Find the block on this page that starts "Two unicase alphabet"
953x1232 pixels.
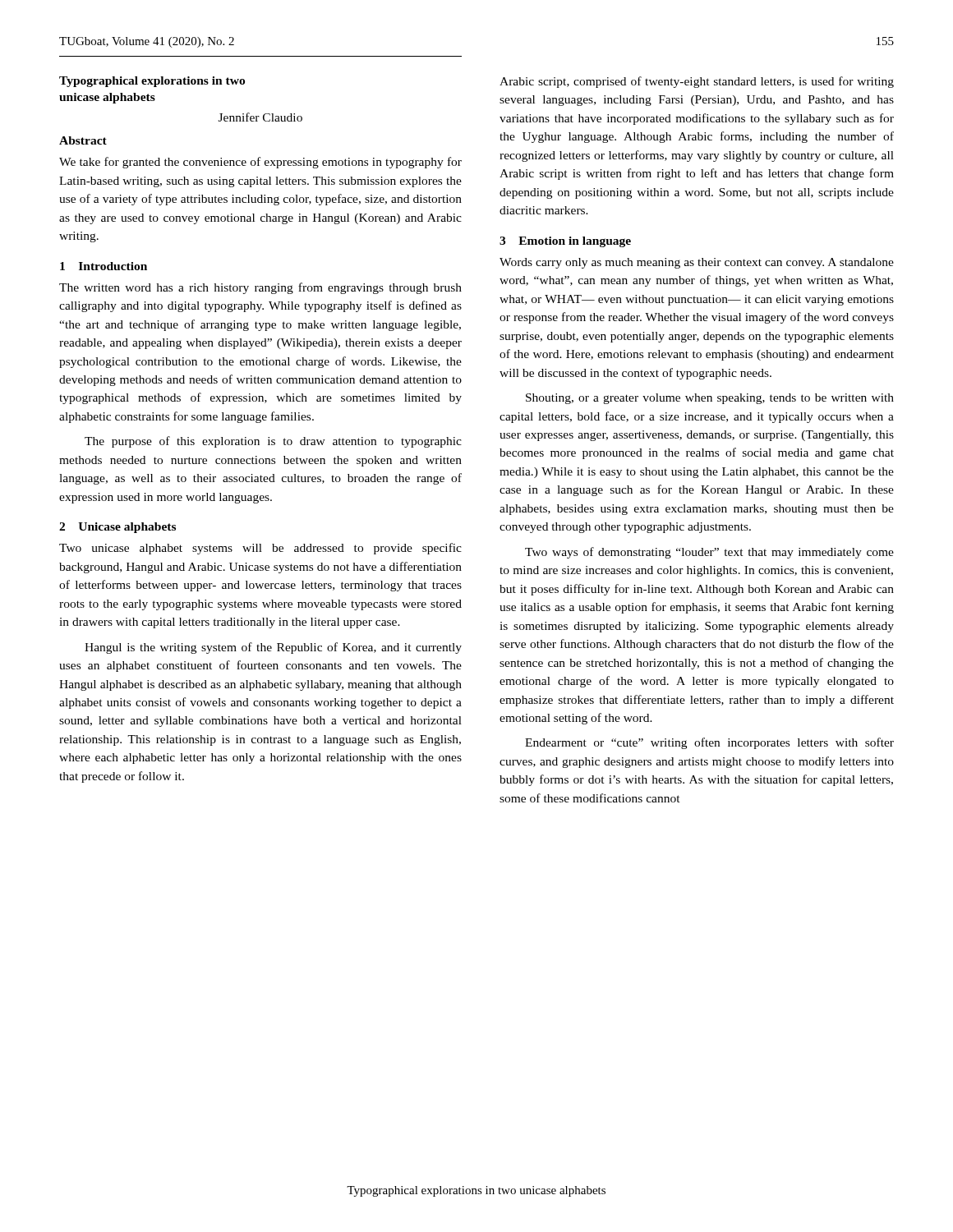pyautogui.click(x=260, y=662)
